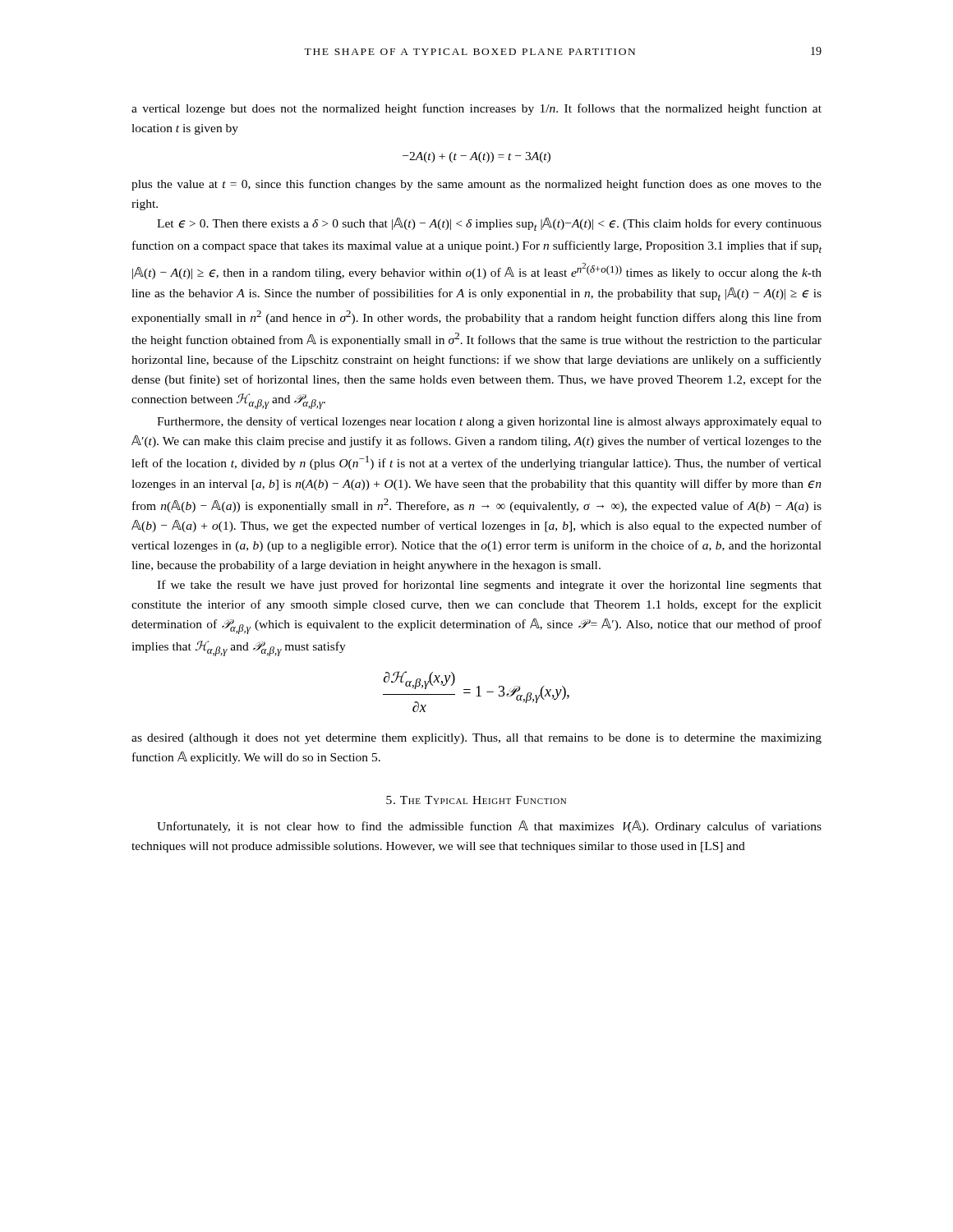This screenshot has height=1232, width=953.
Task: Where is the passage that starts "as desired (although it does not"?
Action: [x=476, y=747]
